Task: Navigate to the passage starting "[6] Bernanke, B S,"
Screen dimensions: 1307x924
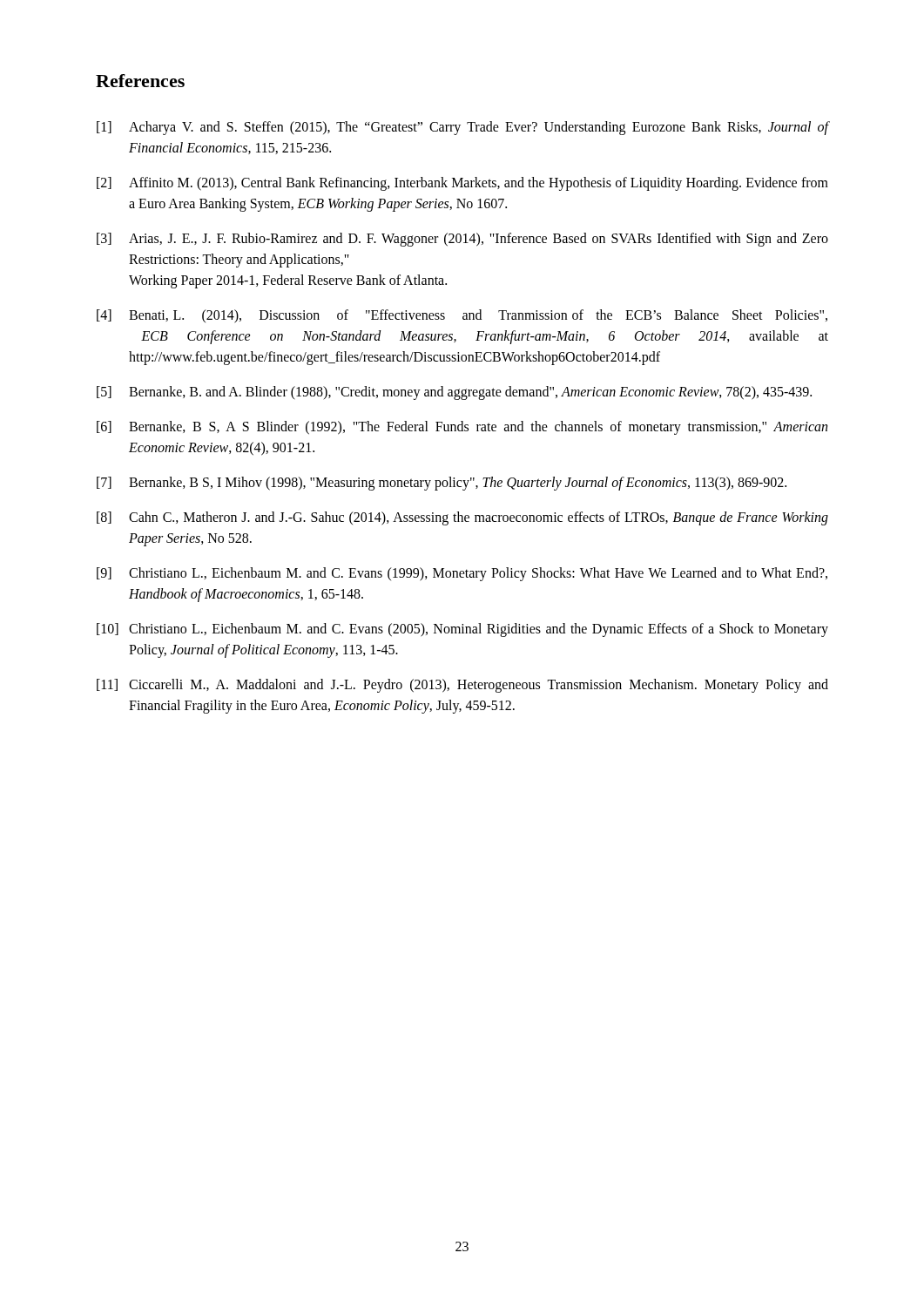Action: click(x=462, y=437)
